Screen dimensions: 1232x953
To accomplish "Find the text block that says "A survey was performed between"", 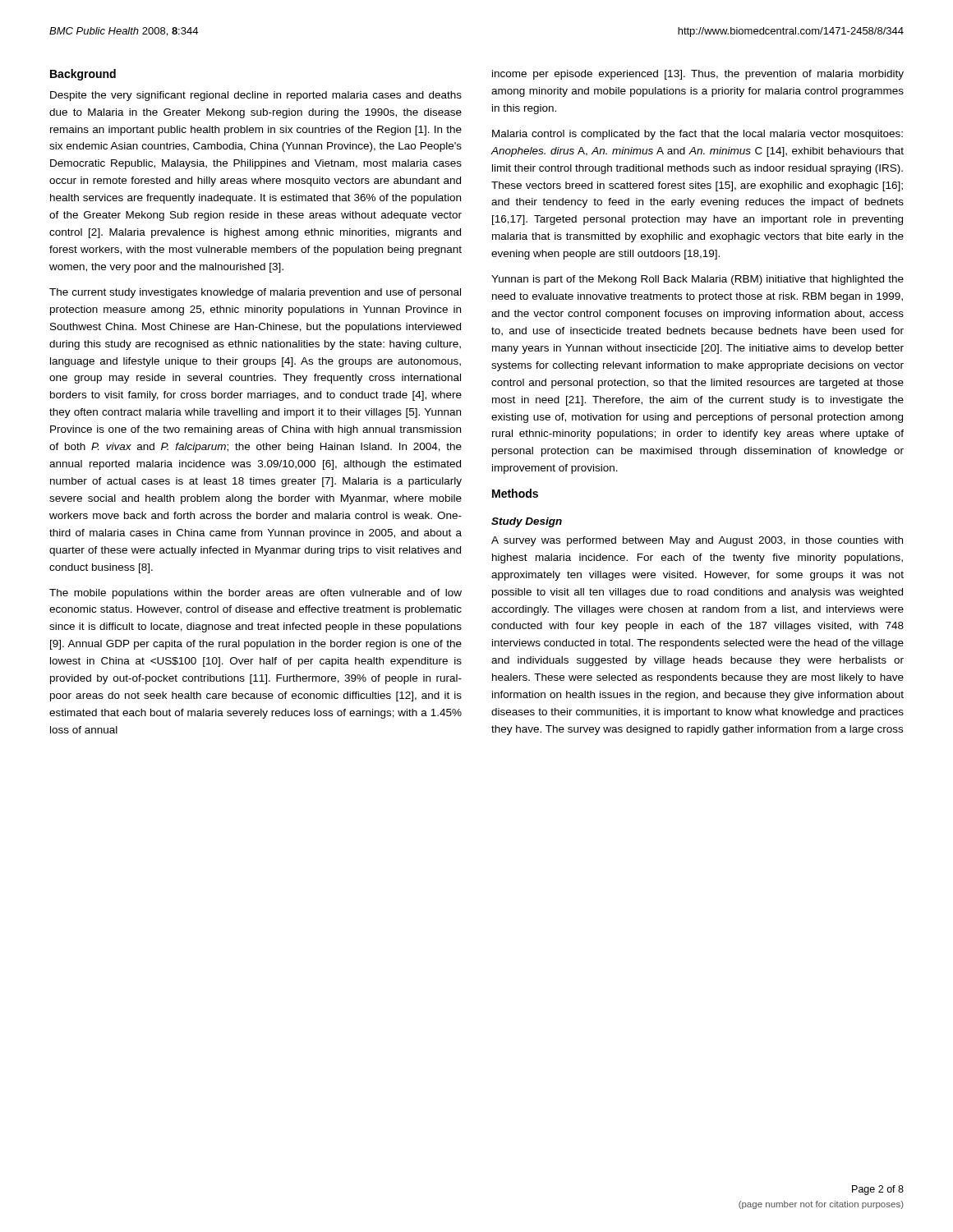I will coord(698,634).
